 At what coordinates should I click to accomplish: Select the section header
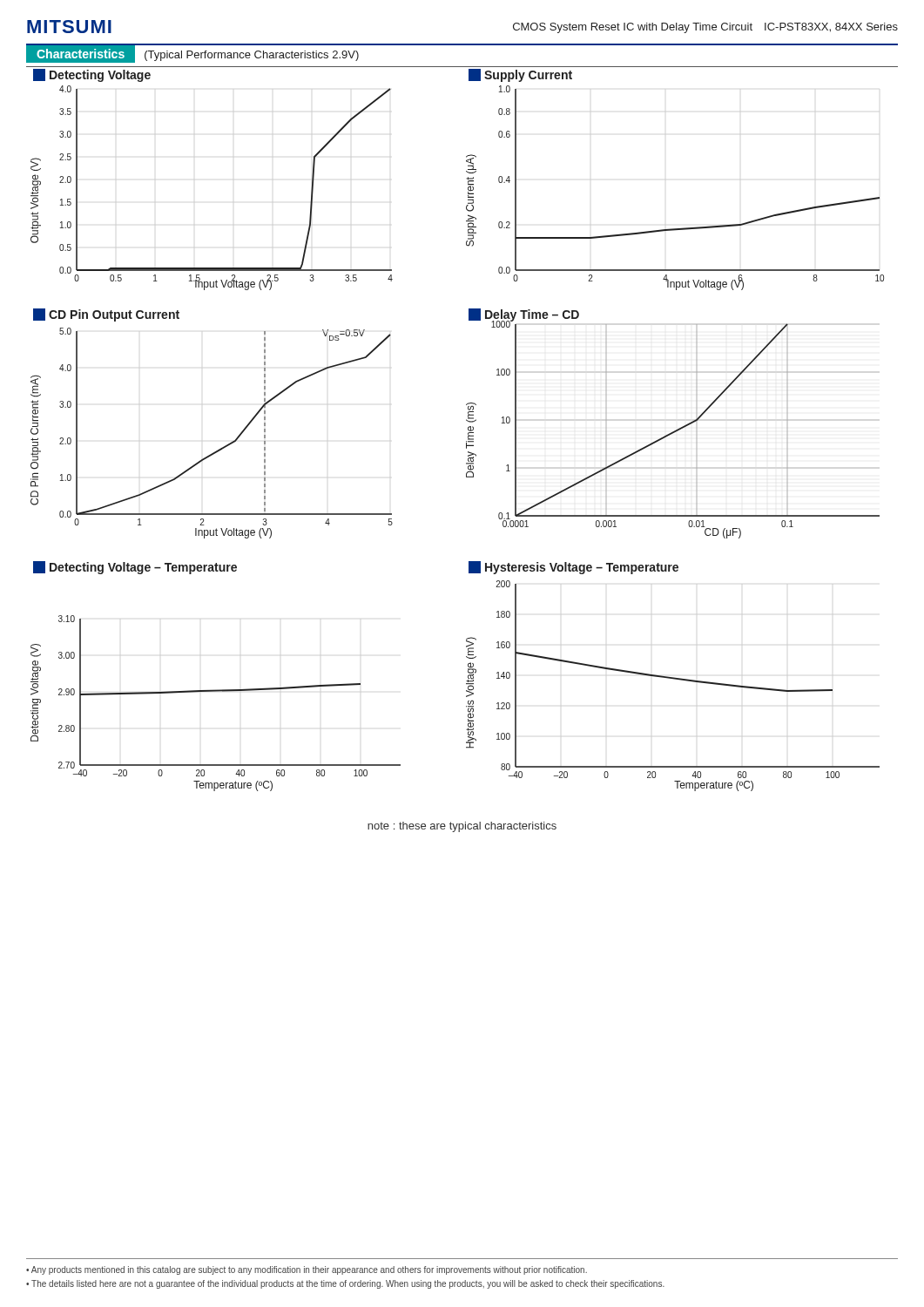coord(193,54)
